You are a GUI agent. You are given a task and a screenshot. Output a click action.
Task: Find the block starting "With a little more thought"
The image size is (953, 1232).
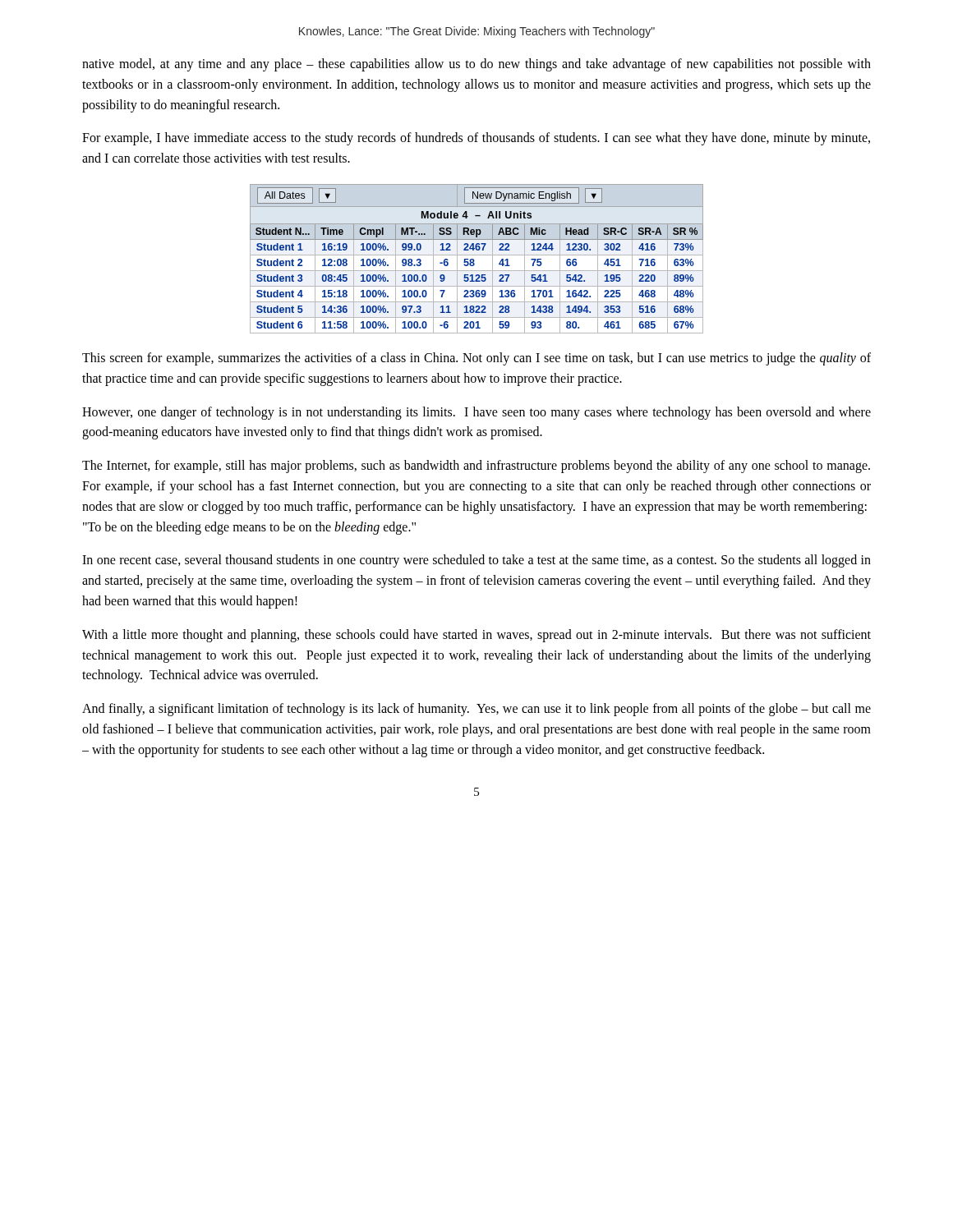pos(476,655)
